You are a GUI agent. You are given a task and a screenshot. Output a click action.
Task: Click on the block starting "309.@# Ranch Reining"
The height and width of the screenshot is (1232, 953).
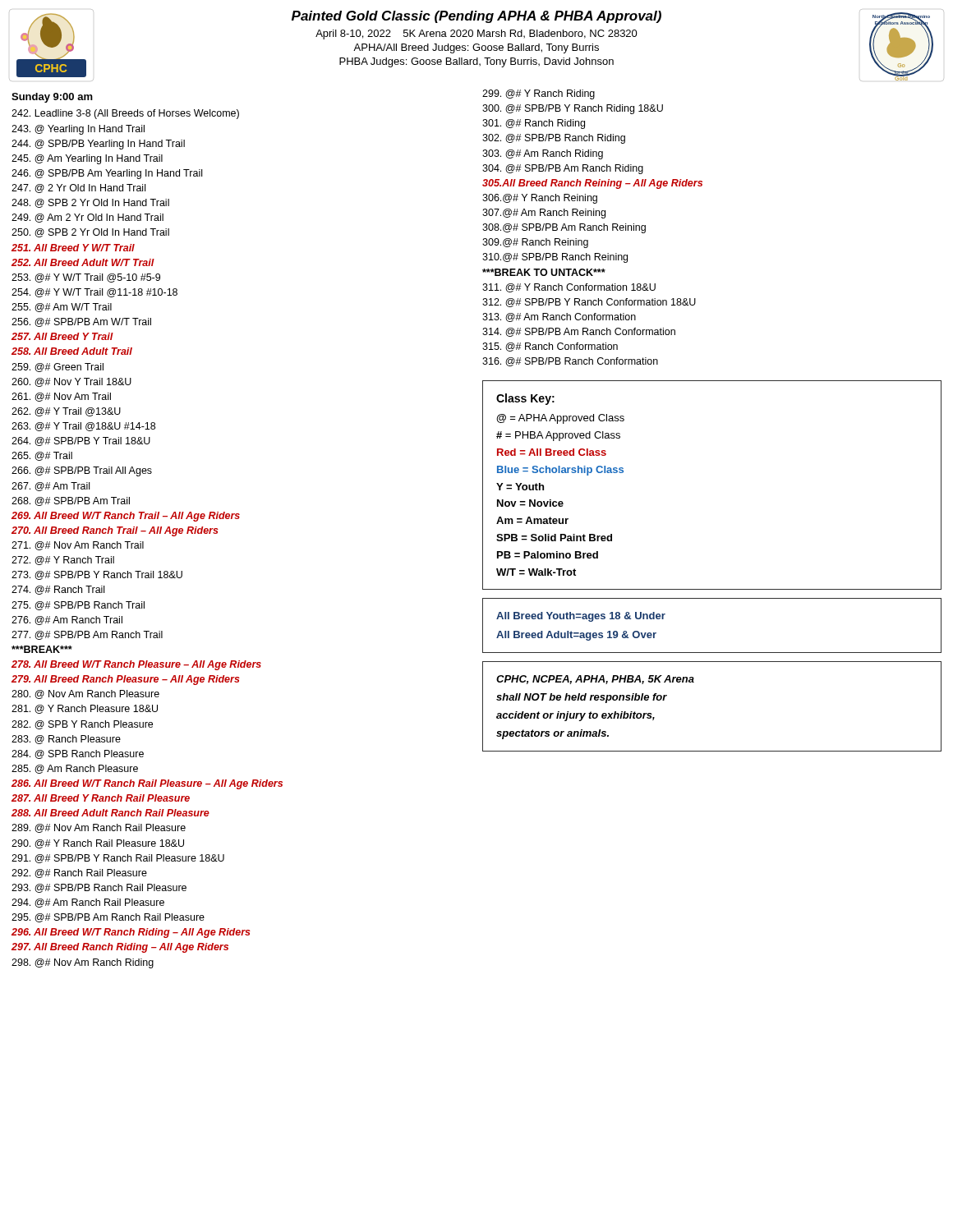tap(535, 243)
